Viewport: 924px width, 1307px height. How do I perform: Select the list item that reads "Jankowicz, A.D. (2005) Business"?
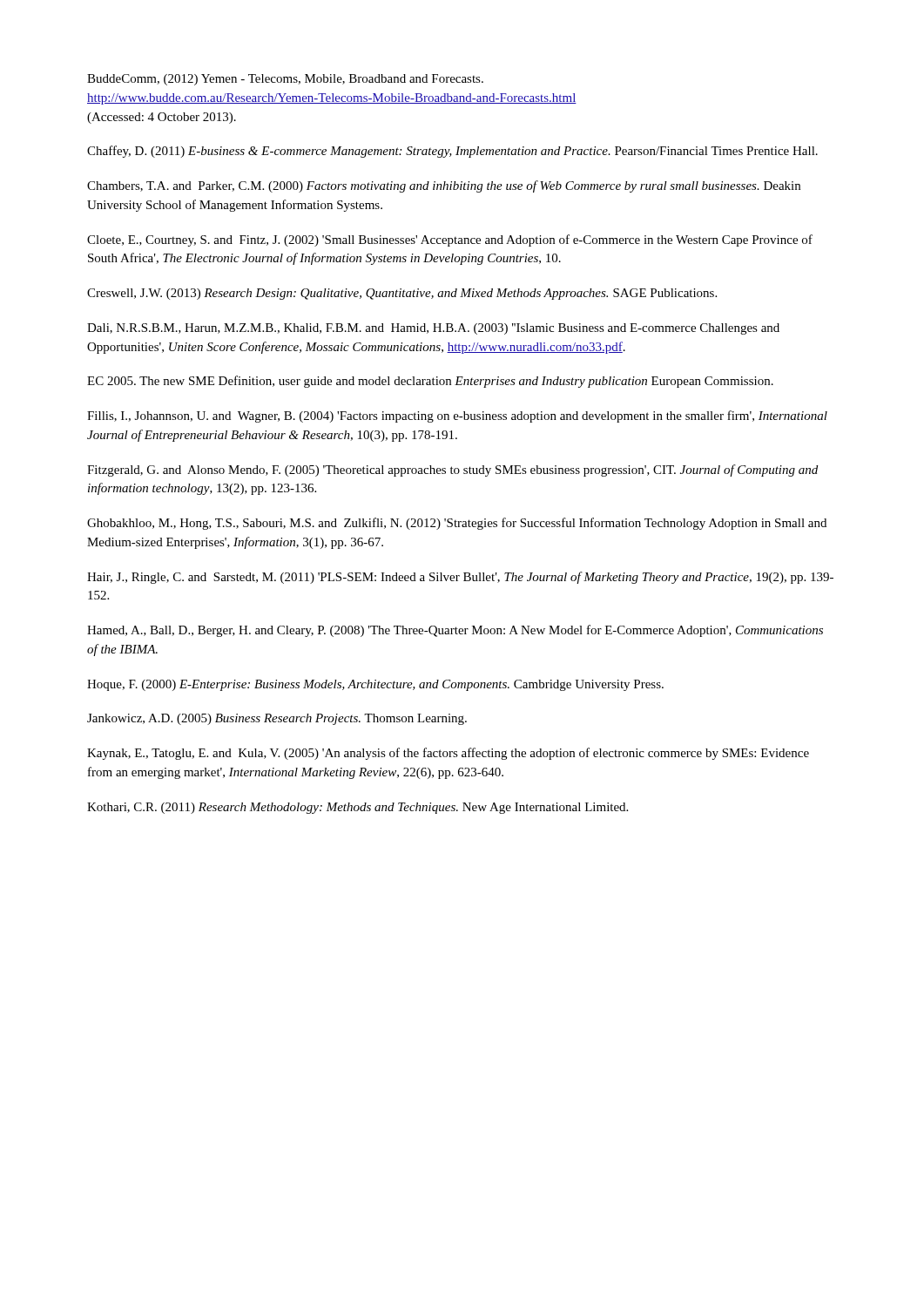(277, 718)
